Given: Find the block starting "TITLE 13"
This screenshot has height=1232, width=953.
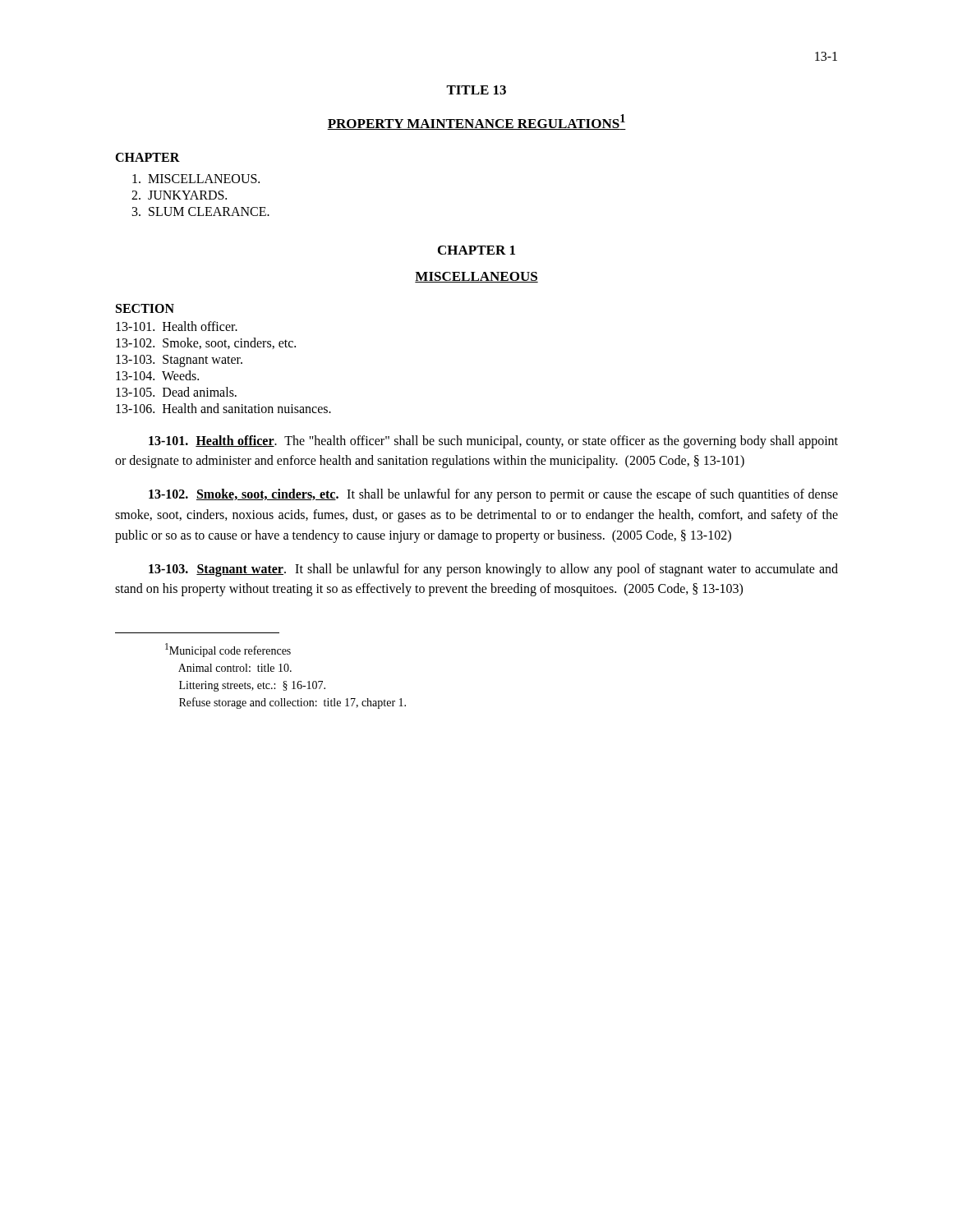Looking at the screenshot, I should [x=476, y=90].
